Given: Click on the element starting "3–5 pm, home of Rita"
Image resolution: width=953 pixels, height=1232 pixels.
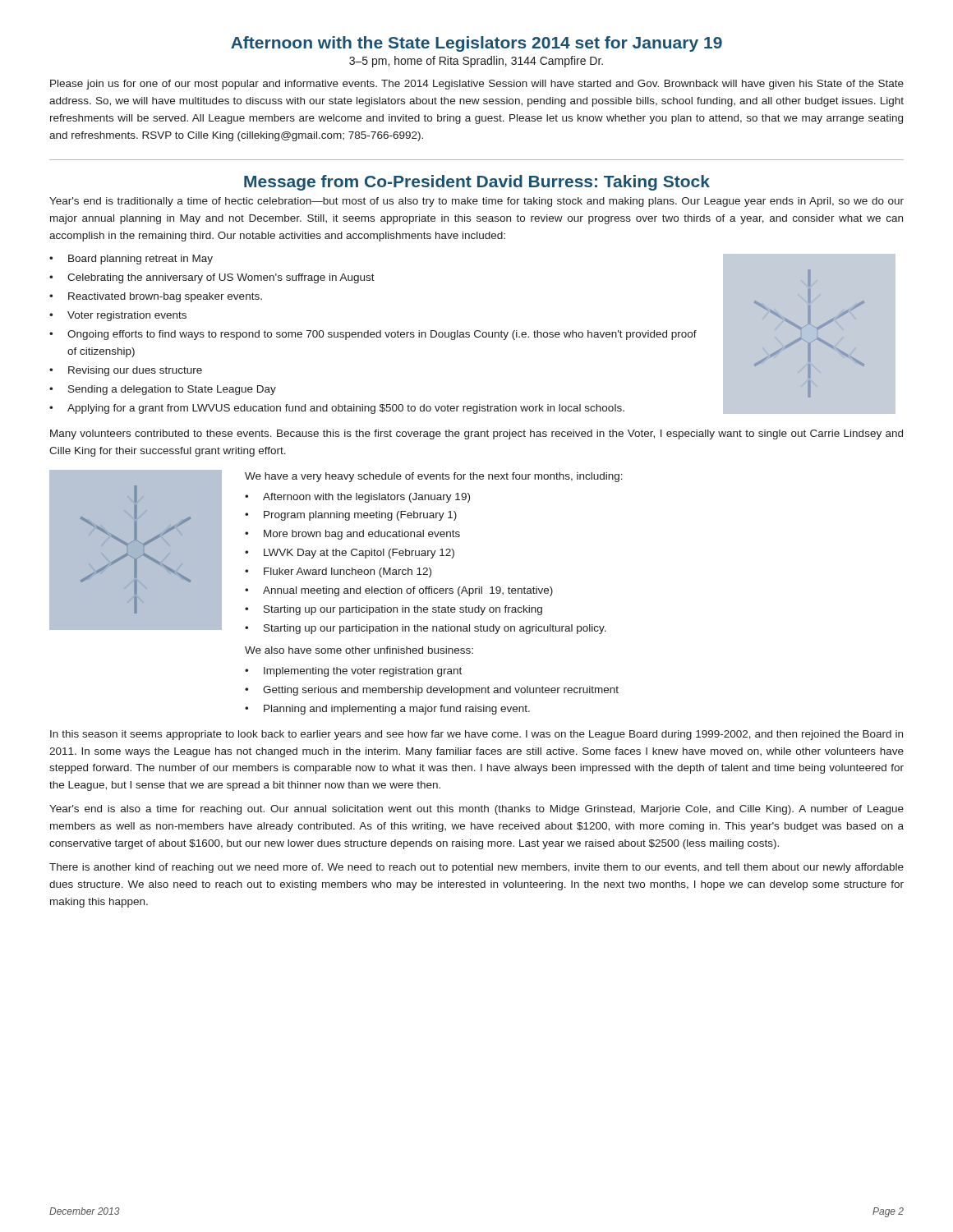Looking at the screenshot, I should coord(476,61).
